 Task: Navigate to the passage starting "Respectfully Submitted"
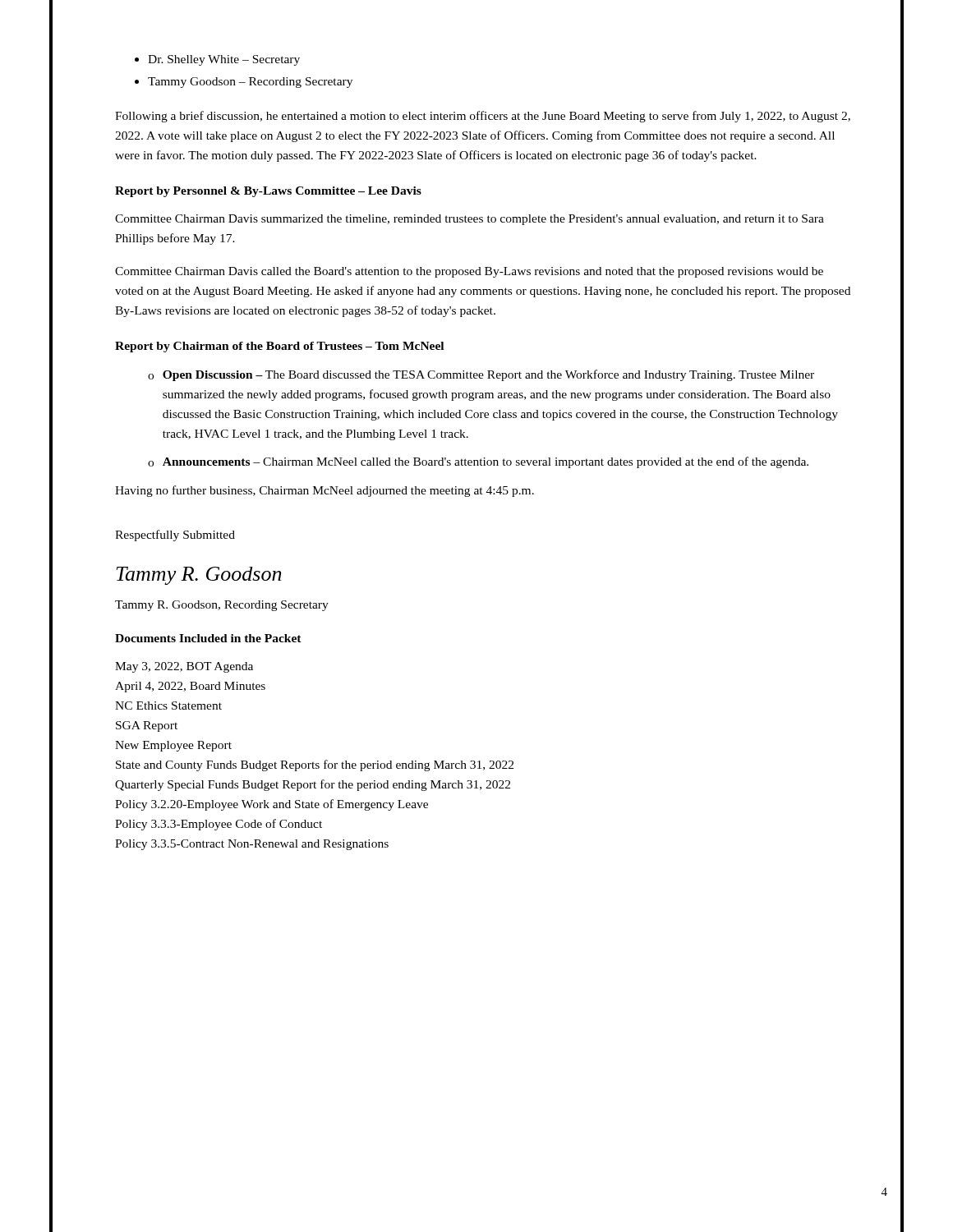pyautogui.click(x=175, y=534)
